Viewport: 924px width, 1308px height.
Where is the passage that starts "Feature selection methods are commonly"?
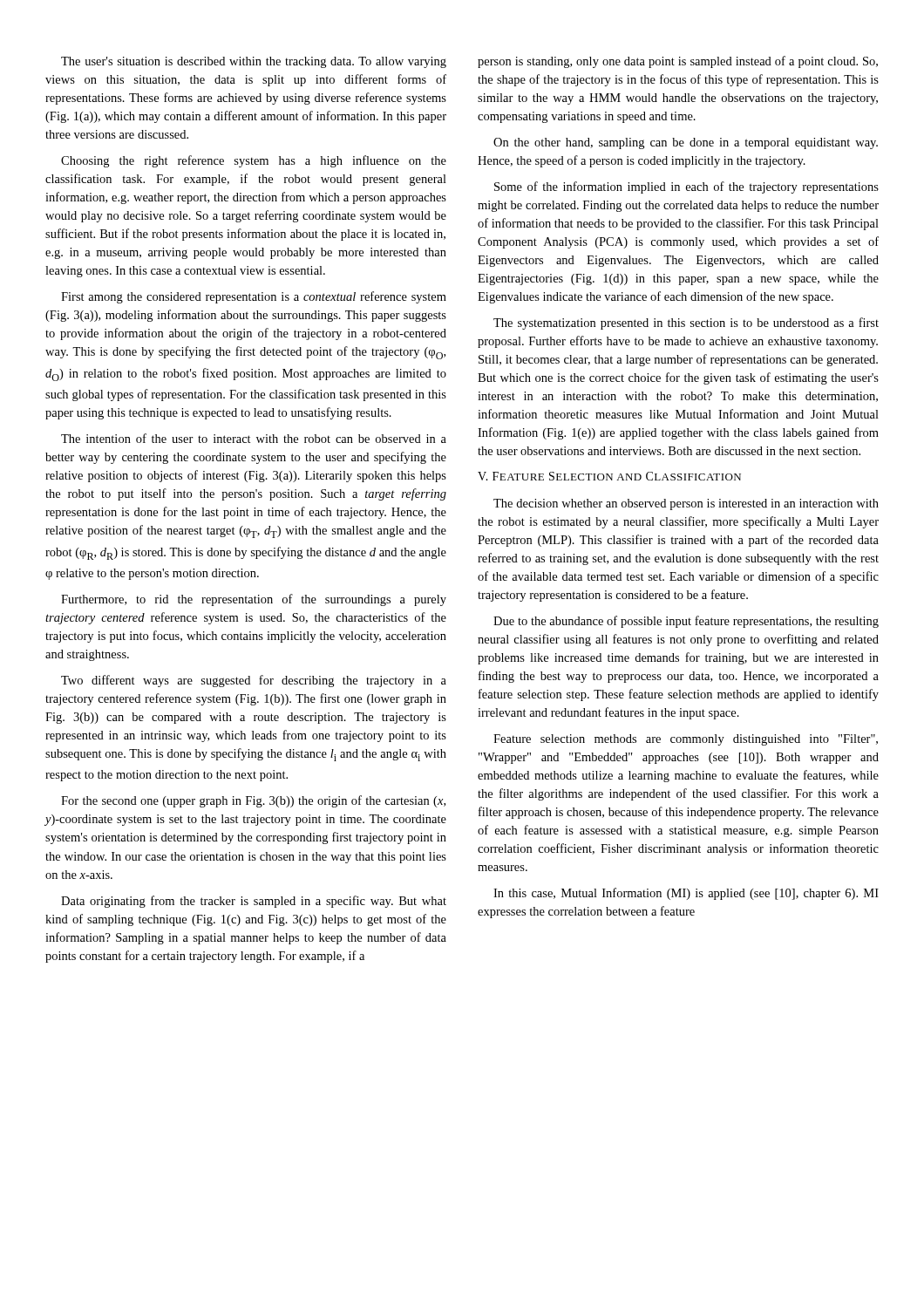click(x=678, y=803)
